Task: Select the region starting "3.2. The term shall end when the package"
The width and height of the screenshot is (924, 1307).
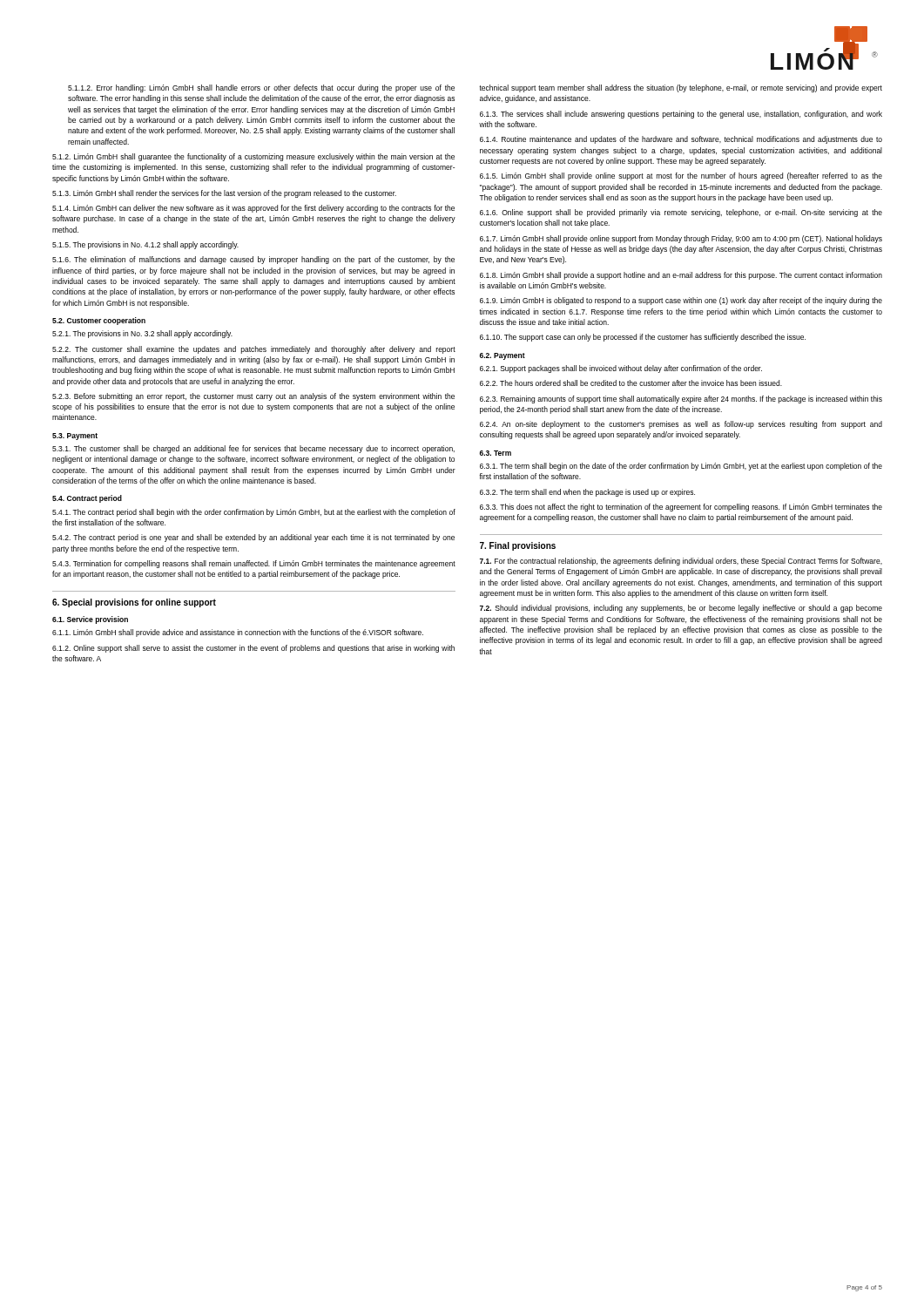Action: (681, 492)
